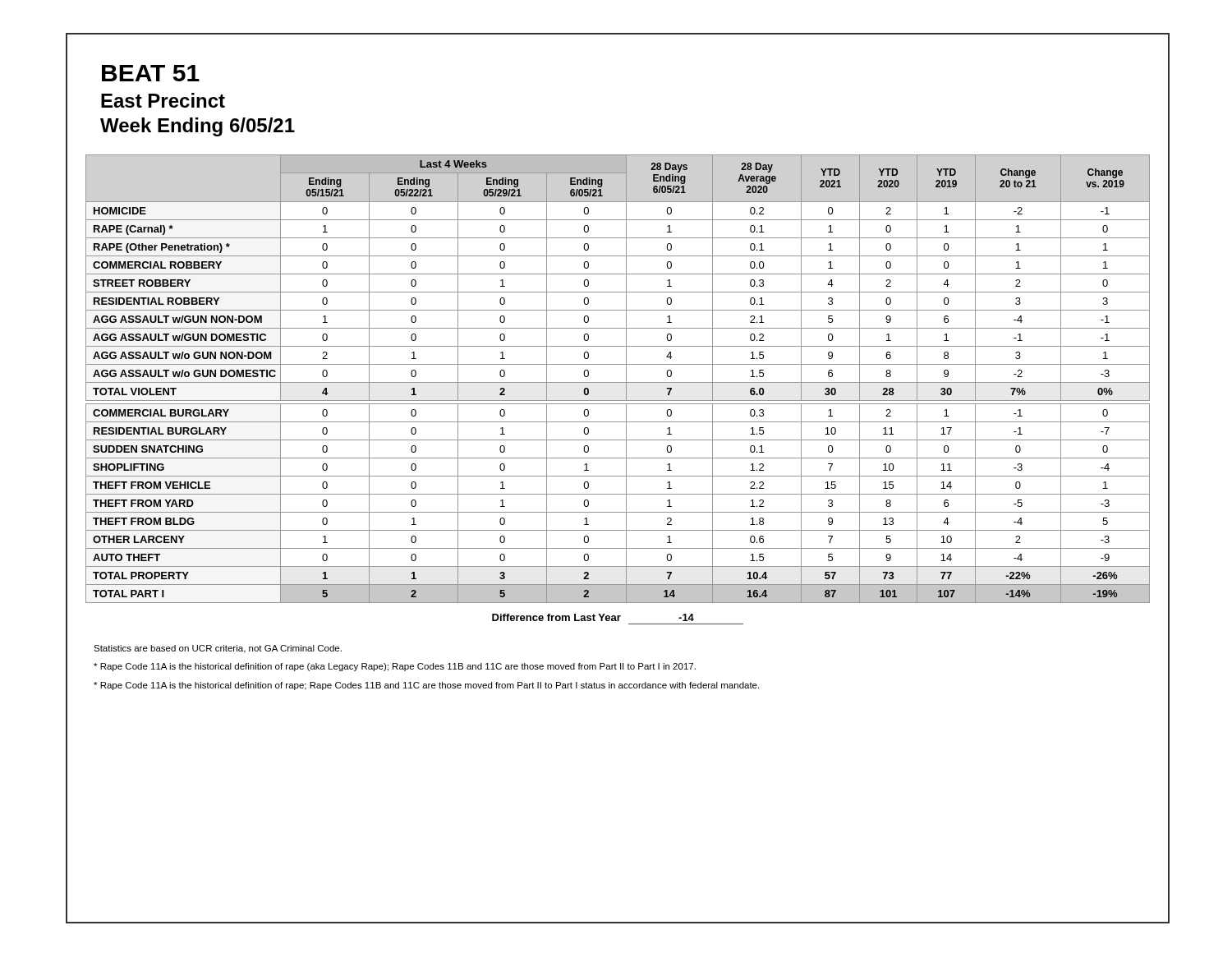Image resolution: width=1232 pixels, height=953 pixels.
Task: Find the footnote with the text "Statistics are based on UCR criteria, not"
Action: (218, 648)
